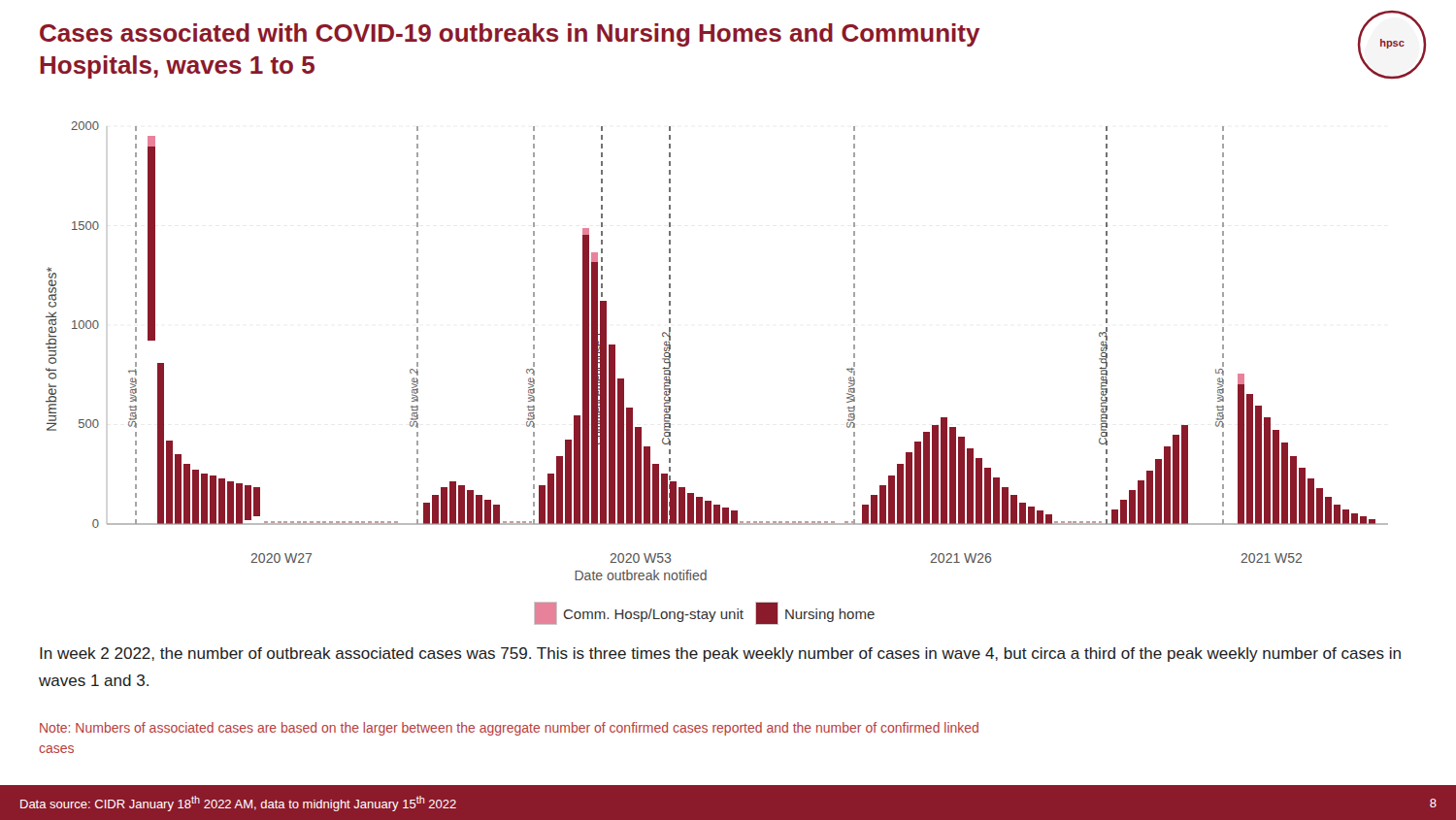Locate the bar chart
1456x820 pixels.
click(x=728, y=349)
